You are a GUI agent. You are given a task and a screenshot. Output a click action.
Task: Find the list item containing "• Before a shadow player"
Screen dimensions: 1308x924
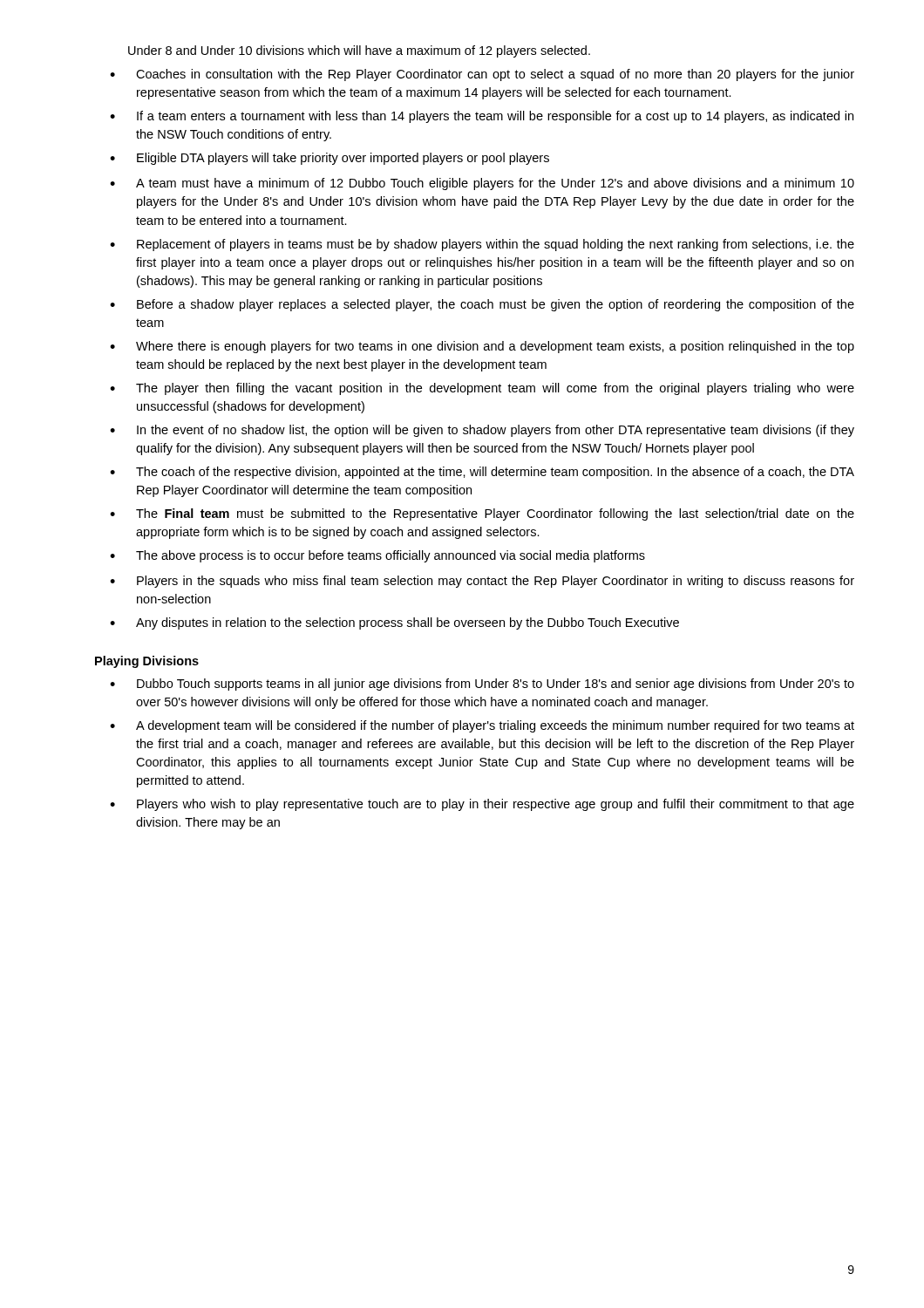(x=482, y=314)
